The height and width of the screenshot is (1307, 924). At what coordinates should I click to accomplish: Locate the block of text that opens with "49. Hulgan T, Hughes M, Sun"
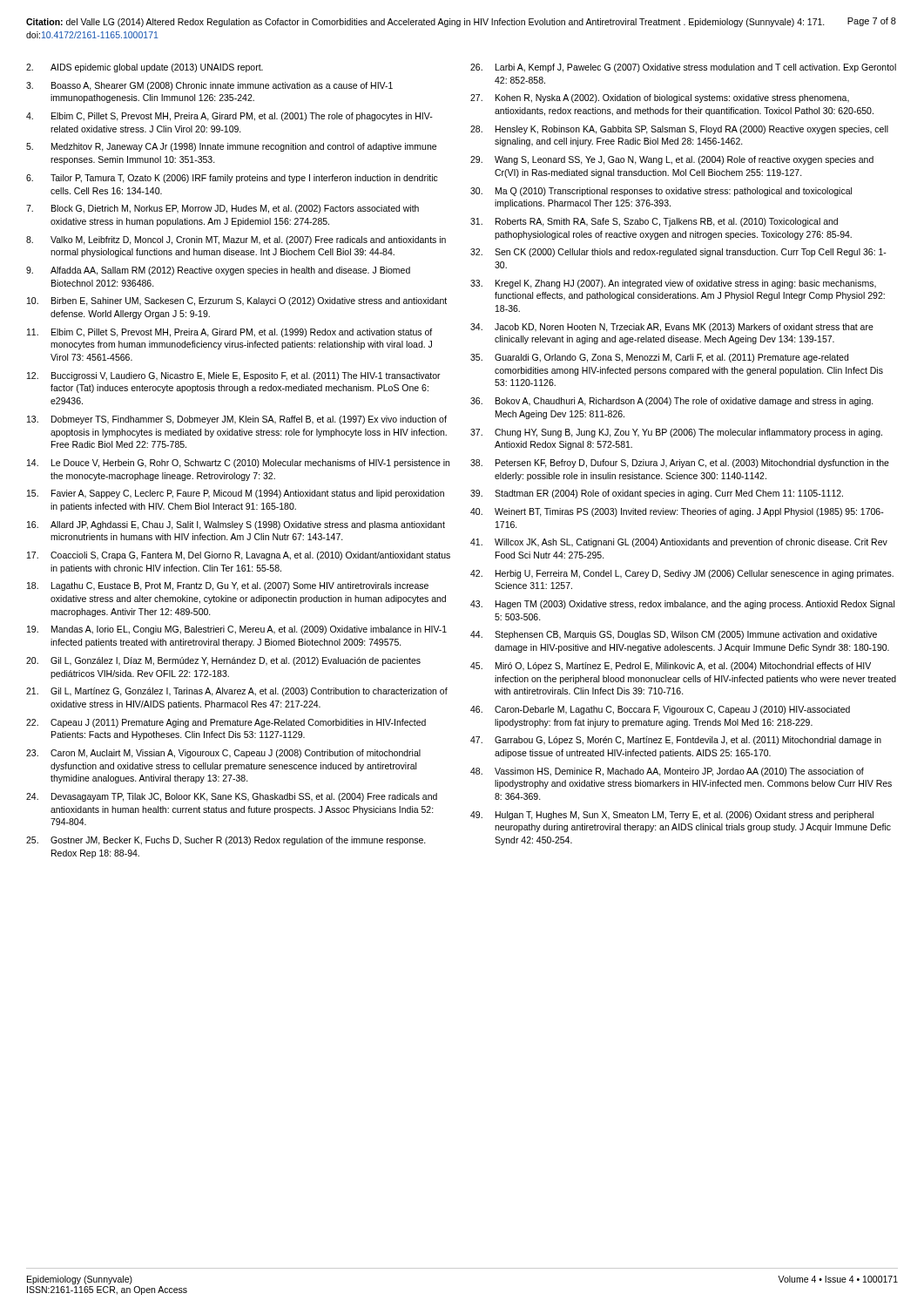(x=684, y=828)
